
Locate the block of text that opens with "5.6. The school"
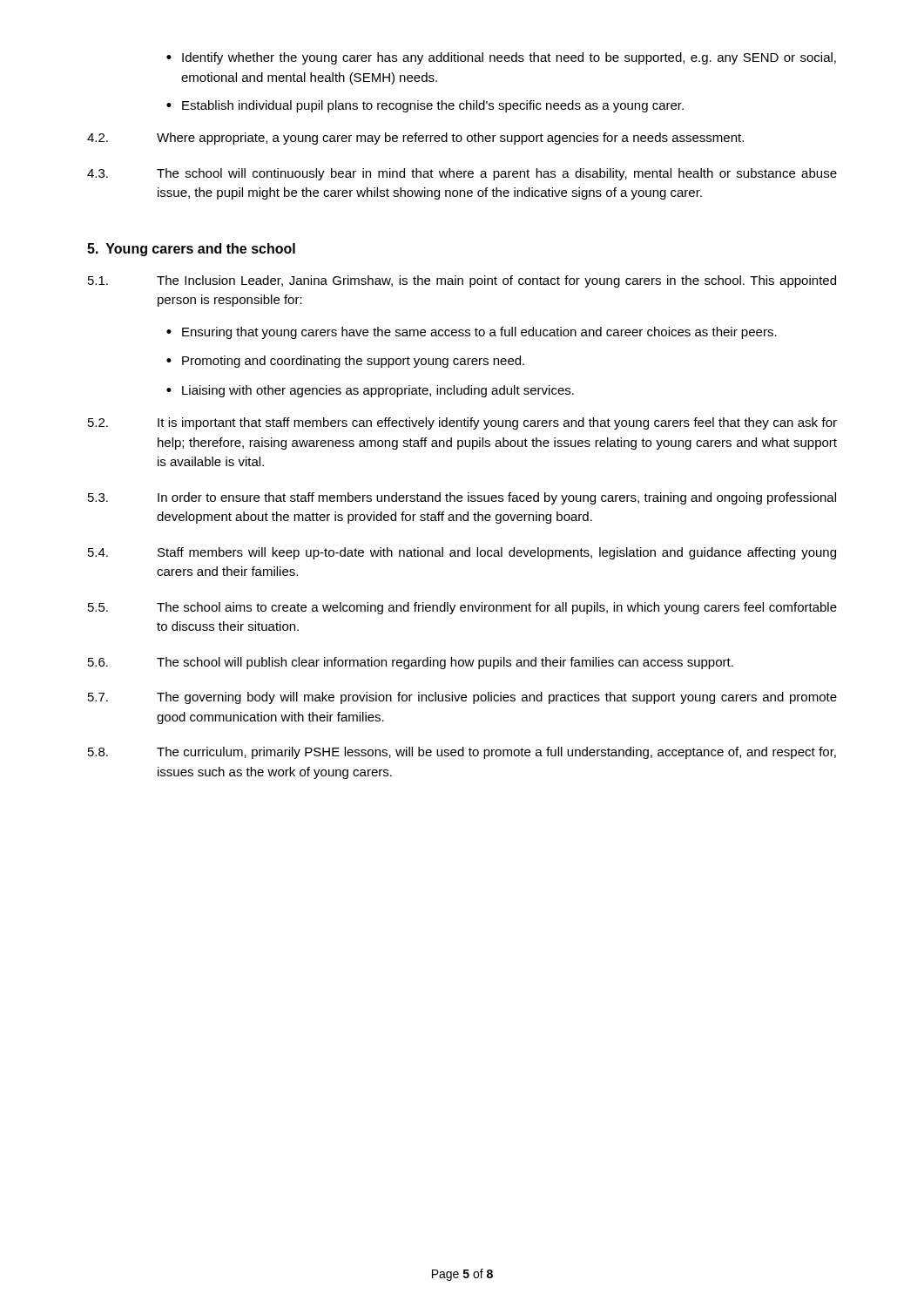coord(462,662)
